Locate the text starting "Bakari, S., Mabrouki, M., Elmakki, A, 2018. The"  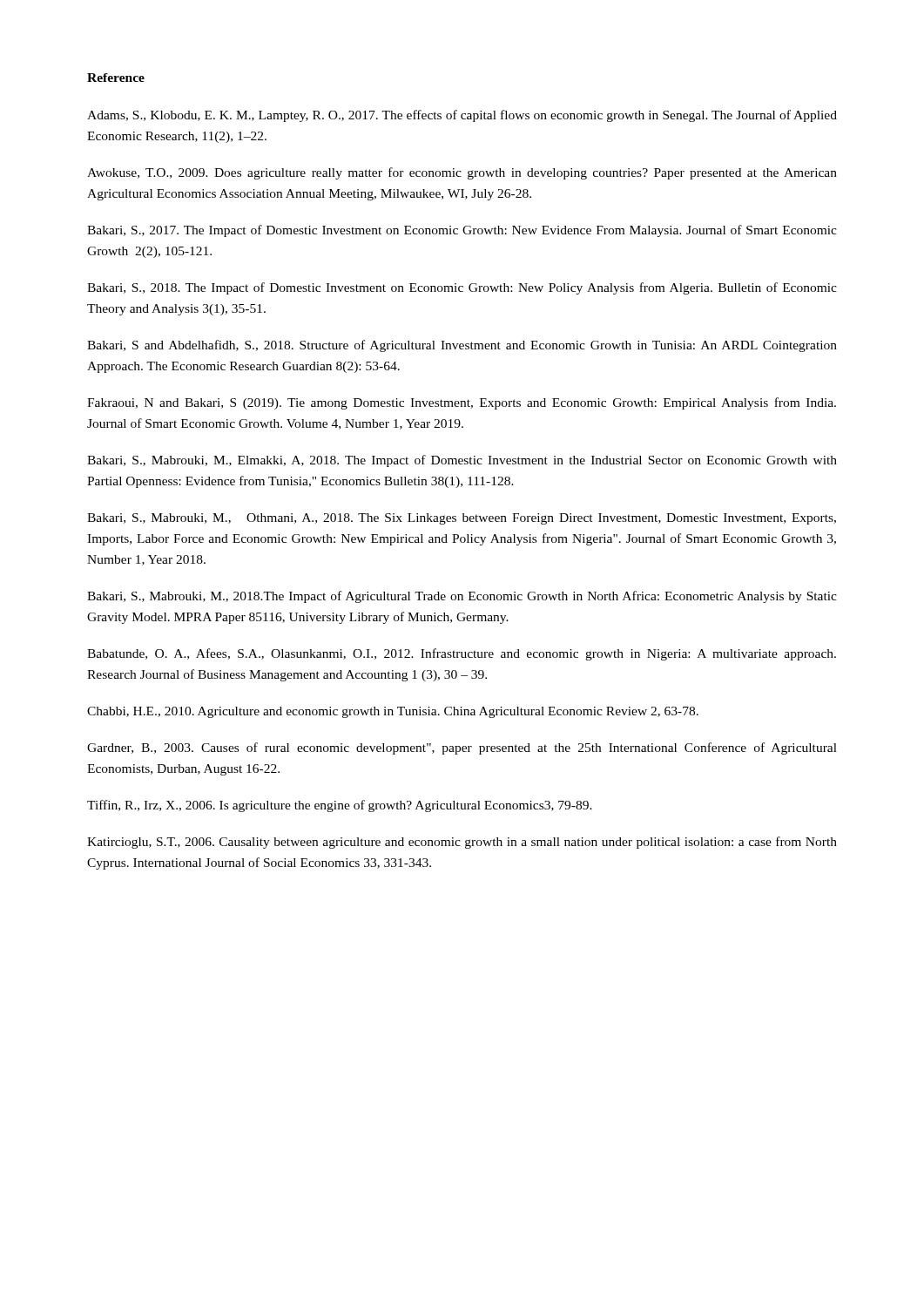[x=462, y=470]
